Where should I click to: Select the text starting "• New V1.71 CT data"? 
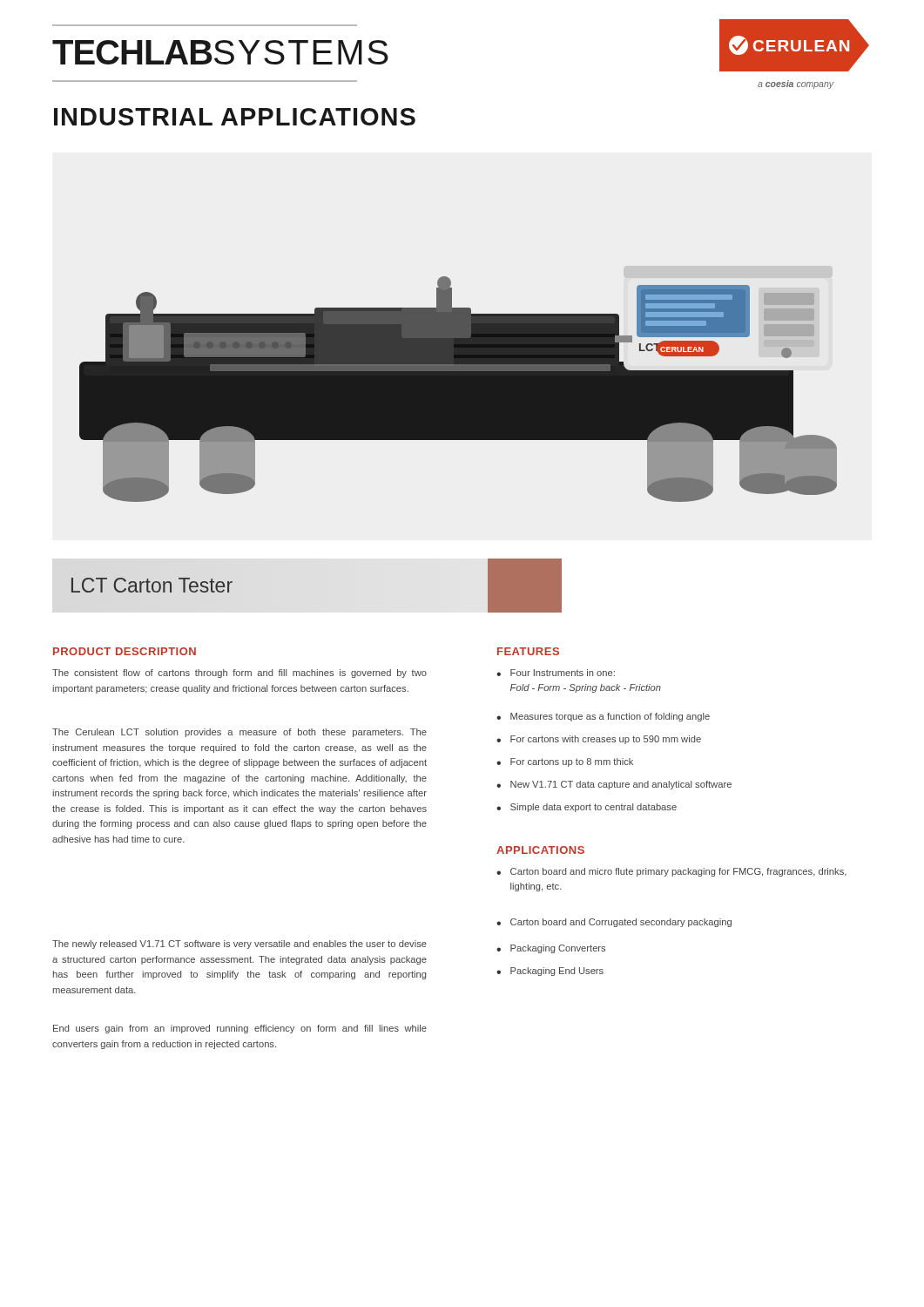(684, 786)
